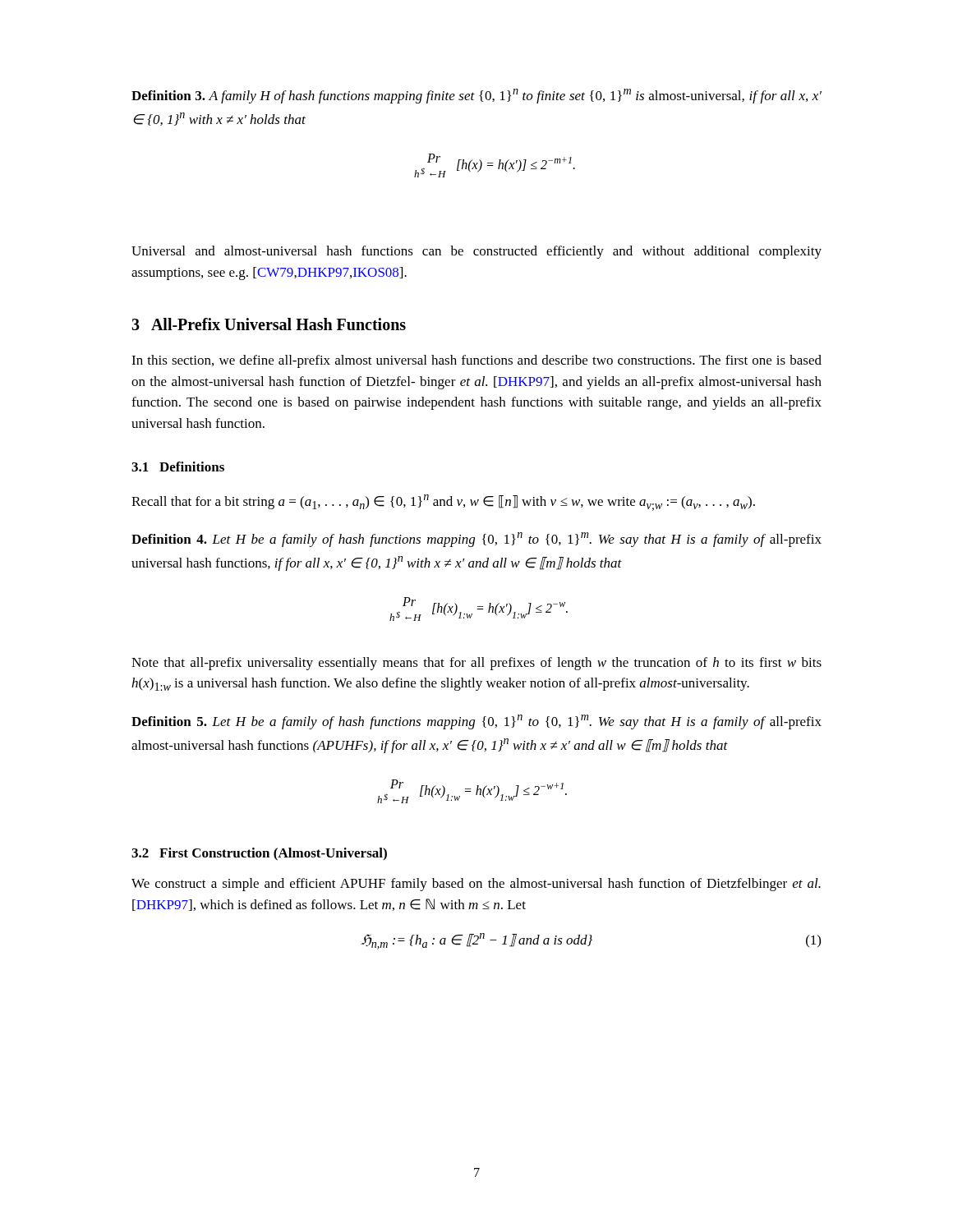Click on the element starting "ℌn,m := {ha : a ∈ ⟦2n −"

coord(476,940)
